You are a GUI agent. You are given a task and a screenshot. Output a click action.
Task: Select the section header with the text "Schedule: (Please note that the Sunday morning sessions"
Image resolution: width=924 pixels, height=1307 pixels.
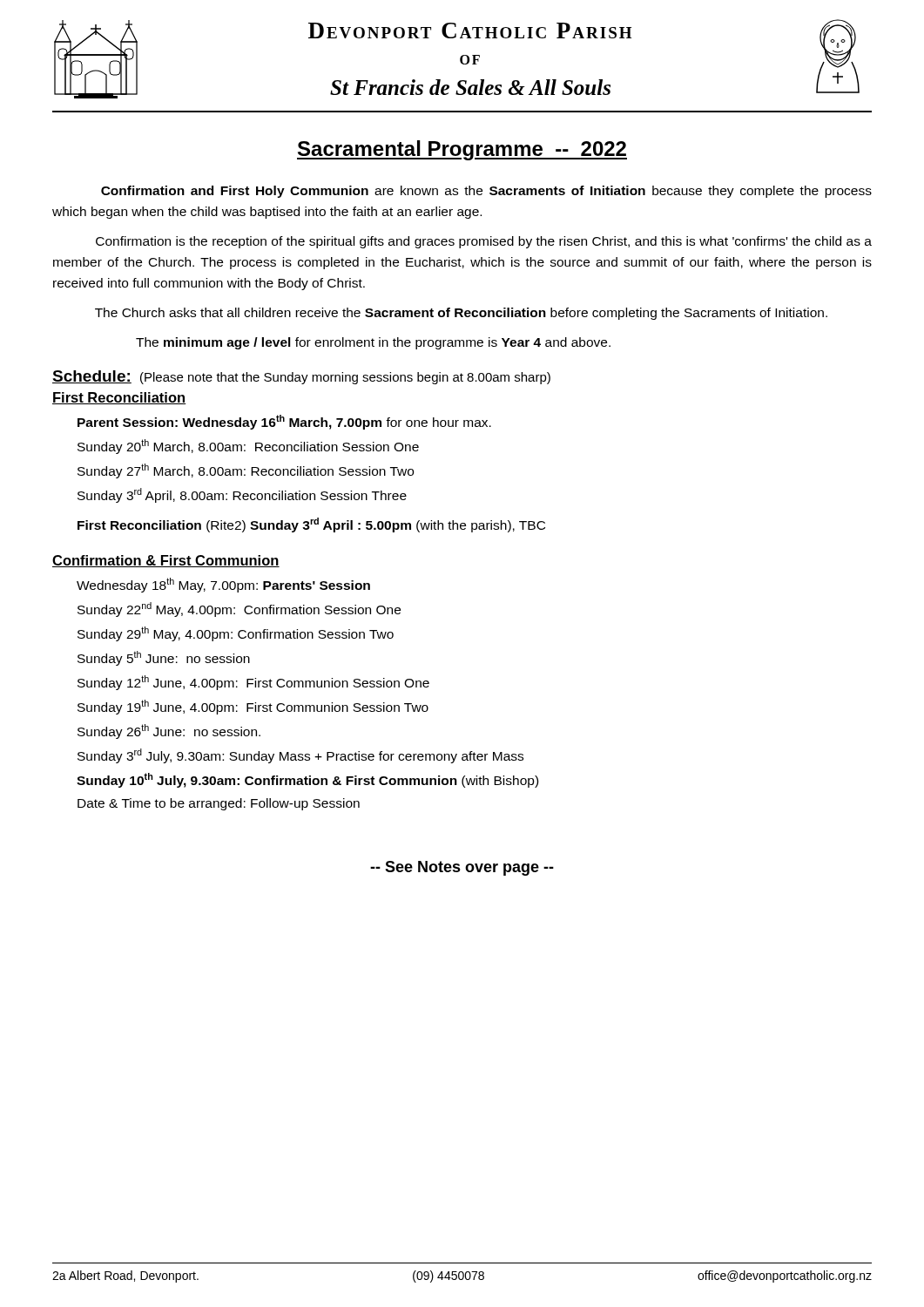tap(302, 376)
